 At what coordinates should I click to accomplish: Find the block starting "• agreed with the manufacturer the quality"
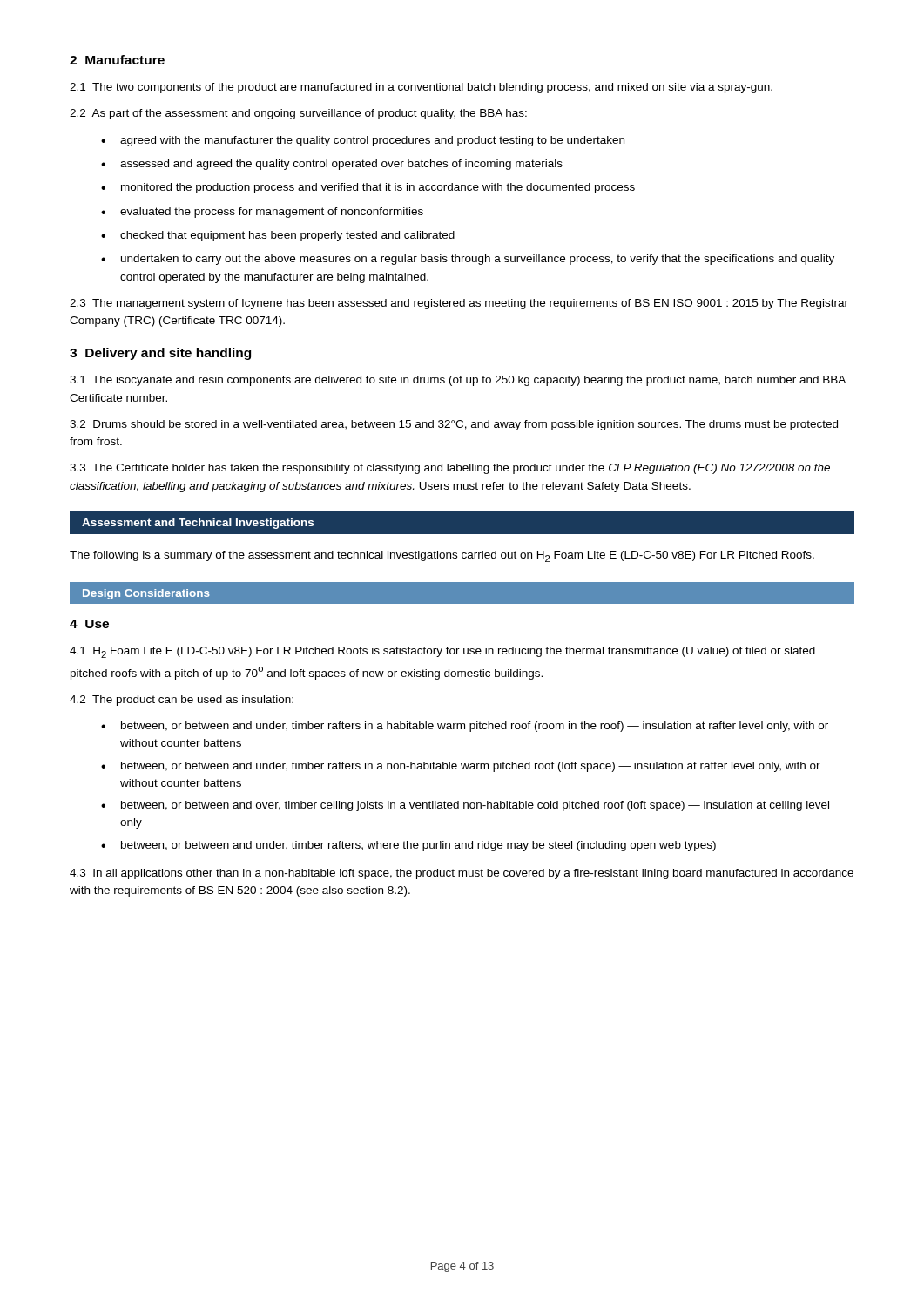tap(475, 141)
